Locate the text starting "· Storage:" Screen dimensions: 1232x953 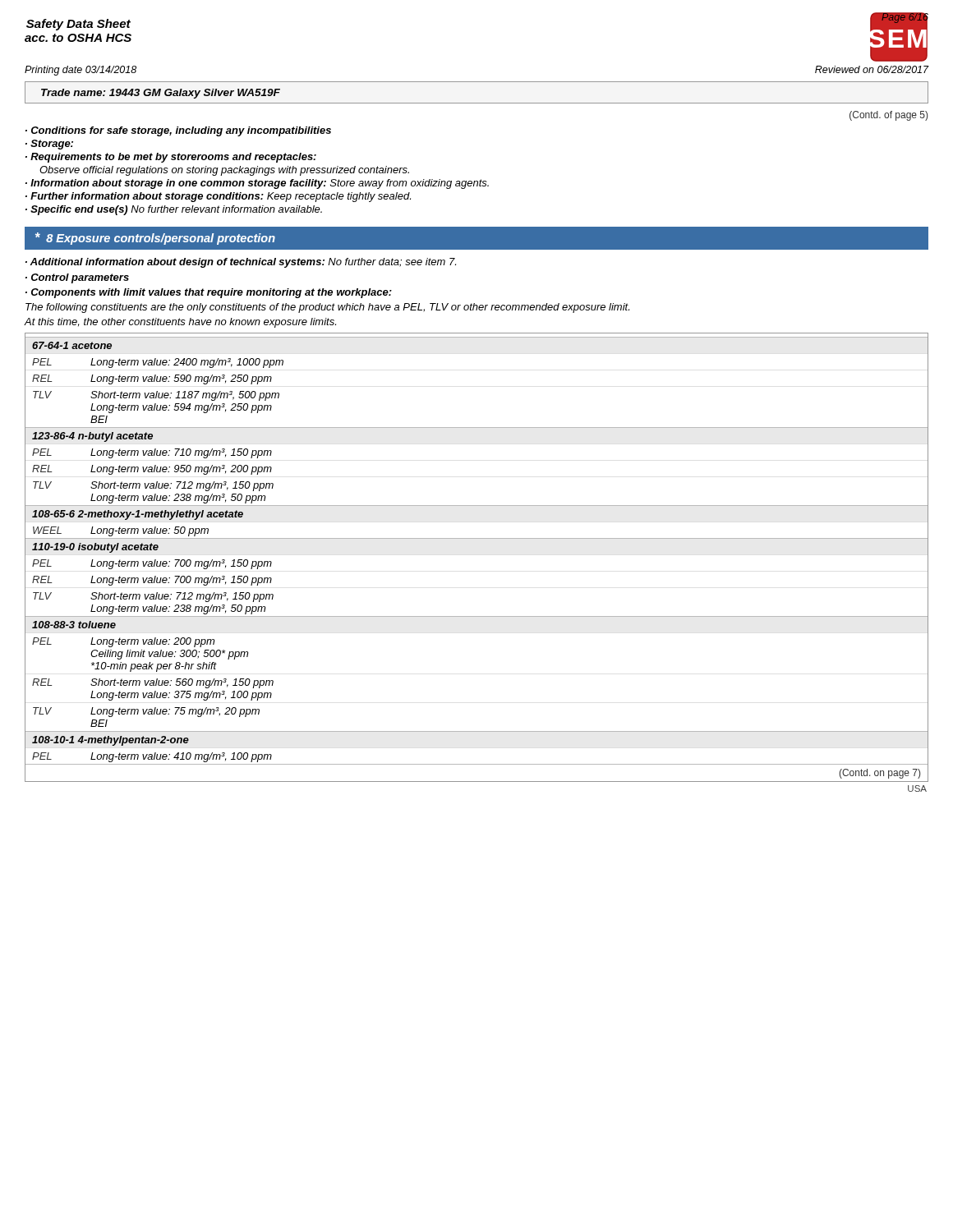[x=49, y=143]
